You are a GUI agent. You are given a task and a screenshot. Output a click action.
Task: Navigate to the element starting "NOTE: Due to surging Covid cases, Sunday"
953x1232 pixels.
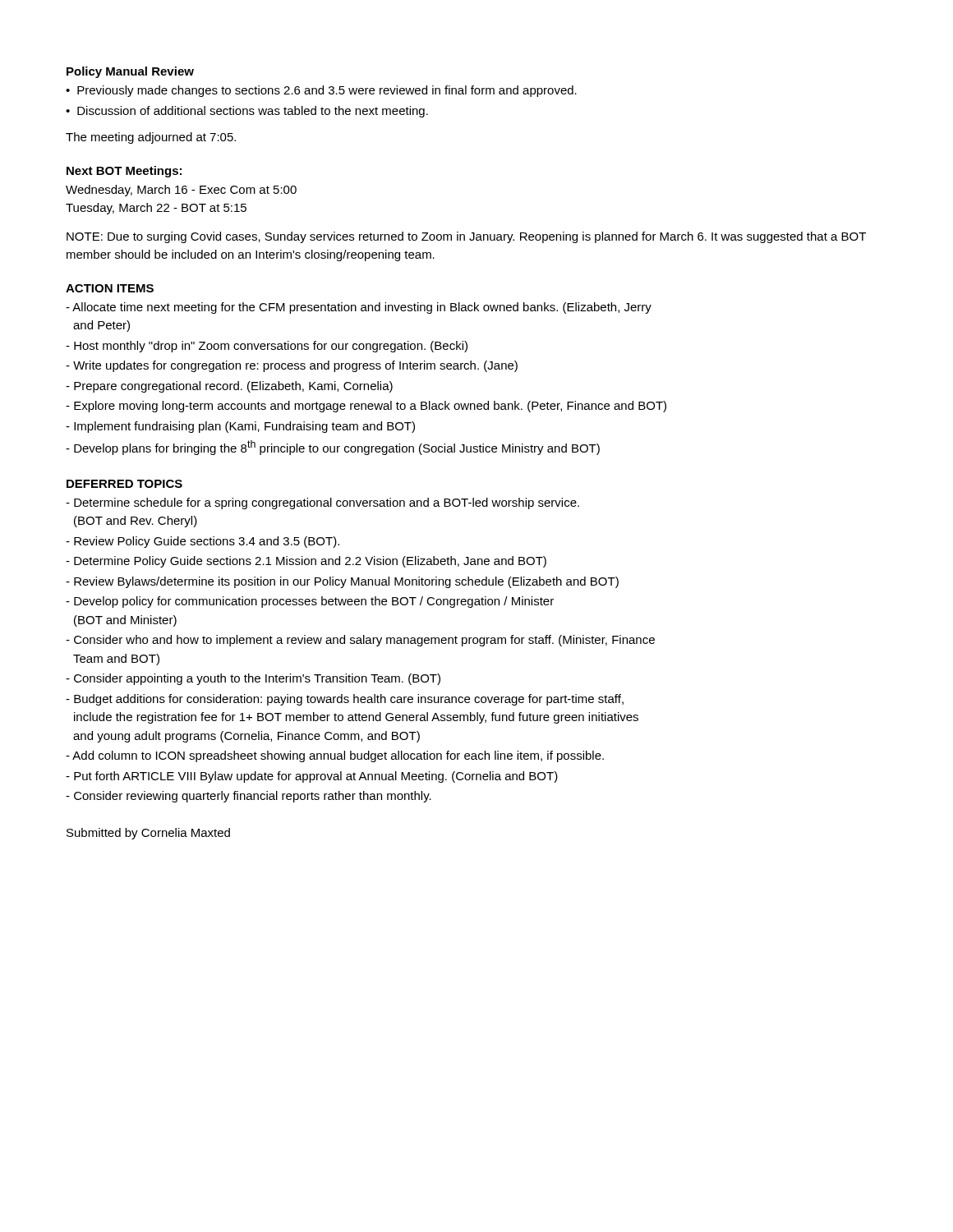[x=466, y=245]
